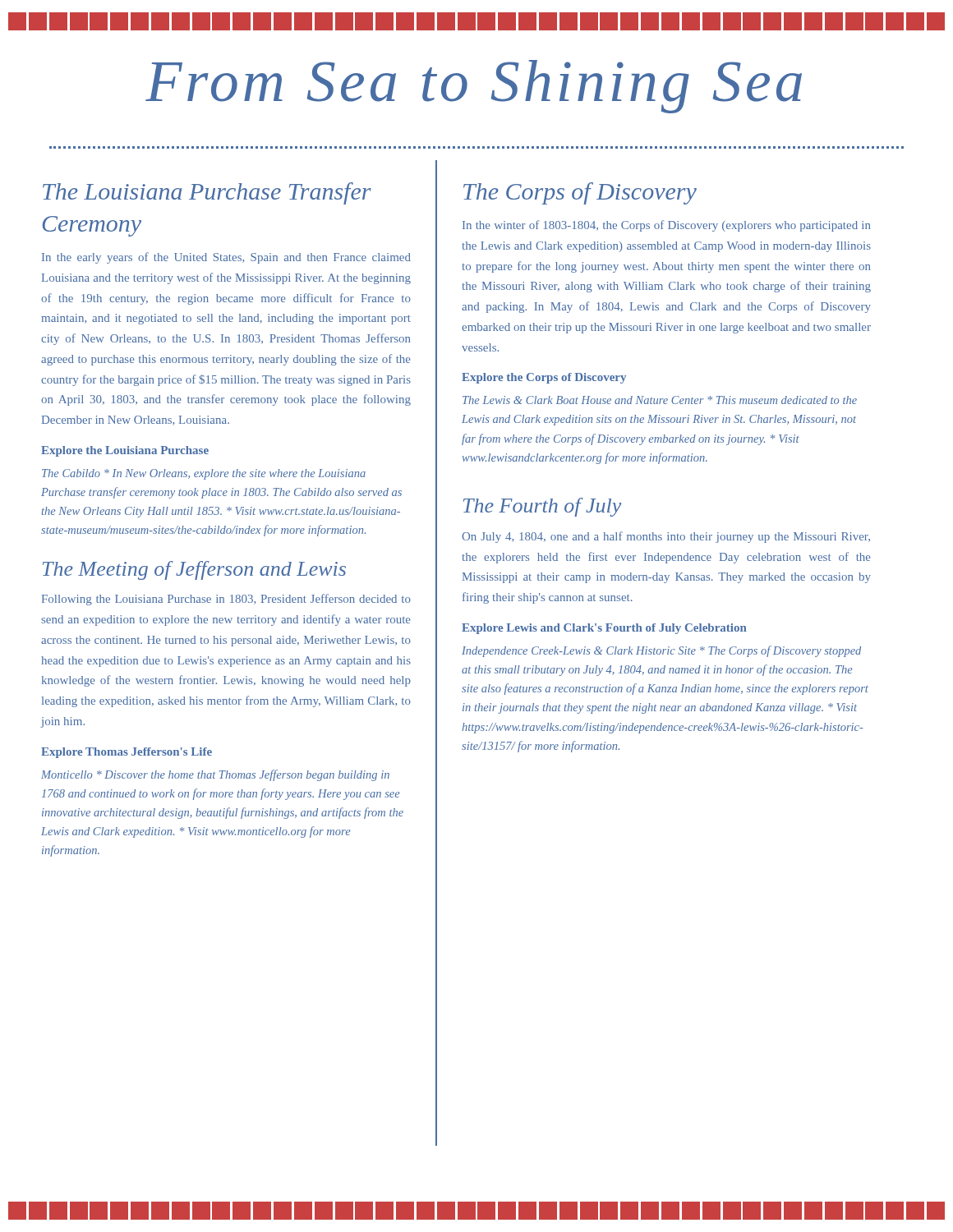Where is the passage that starts "On July 4, 1804, one and"?

pyautogui.click(x=666, y=567)
